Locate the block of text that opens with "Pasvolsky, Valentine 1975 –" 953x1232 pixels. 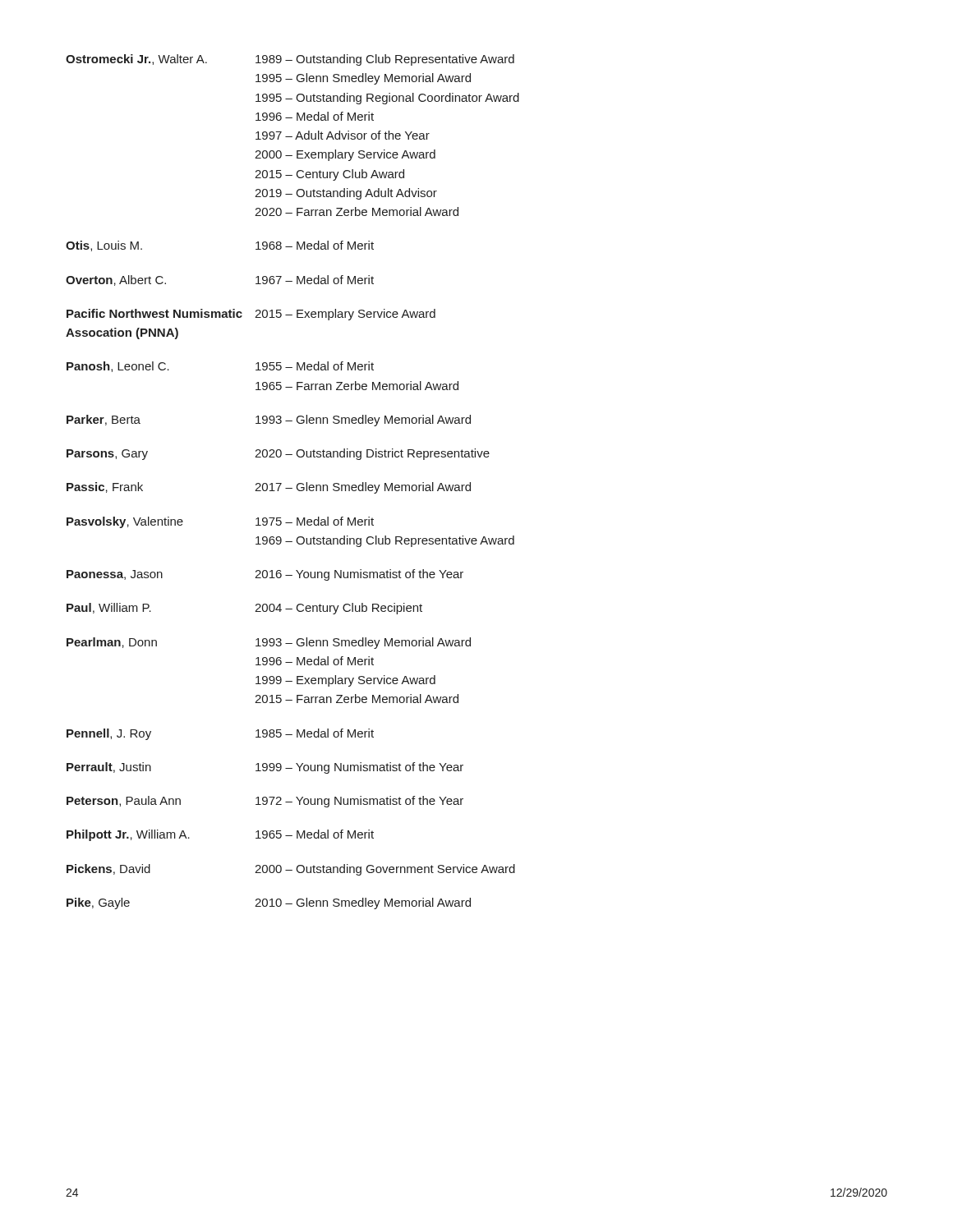point(476,530)
